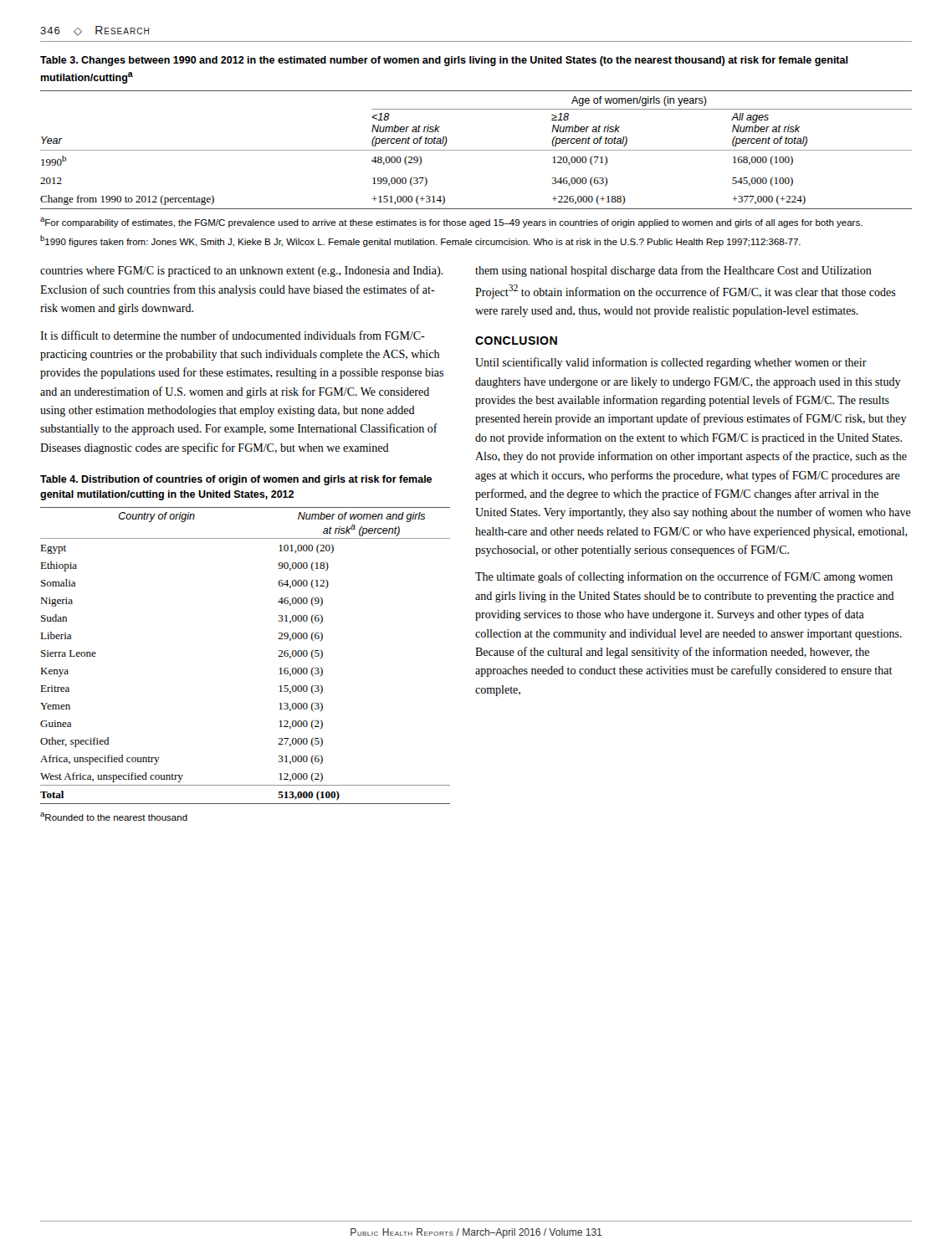Select the block starting "countries where FGM/C is practiced to"
Image resolution: width=952 pixels, height=1255 pixels.
pyautogui.click(x=242, y=290)
